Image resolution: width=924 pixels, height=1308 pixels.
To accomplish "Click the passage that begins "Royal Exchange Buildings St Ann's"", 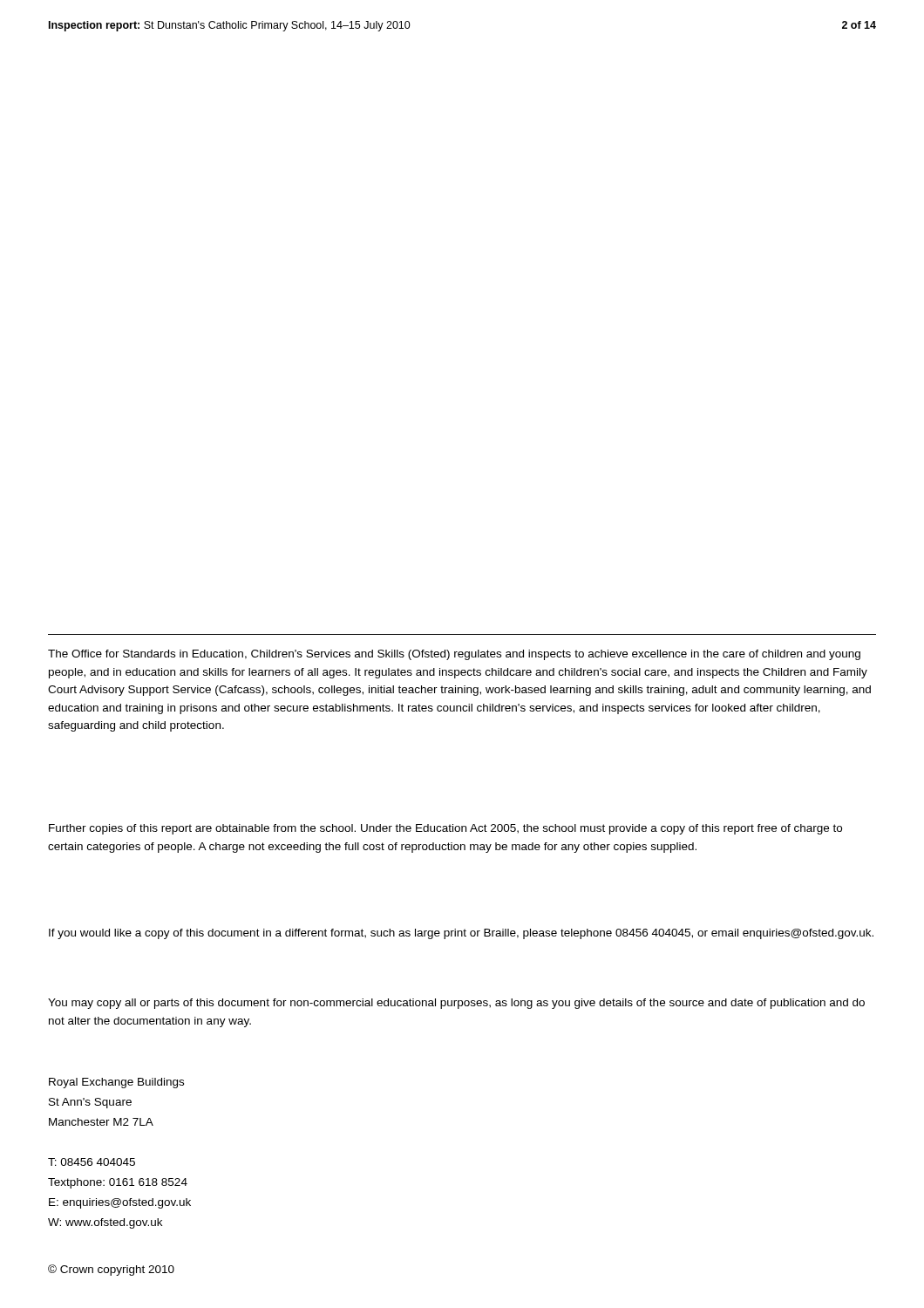I will pos(120,1152).
